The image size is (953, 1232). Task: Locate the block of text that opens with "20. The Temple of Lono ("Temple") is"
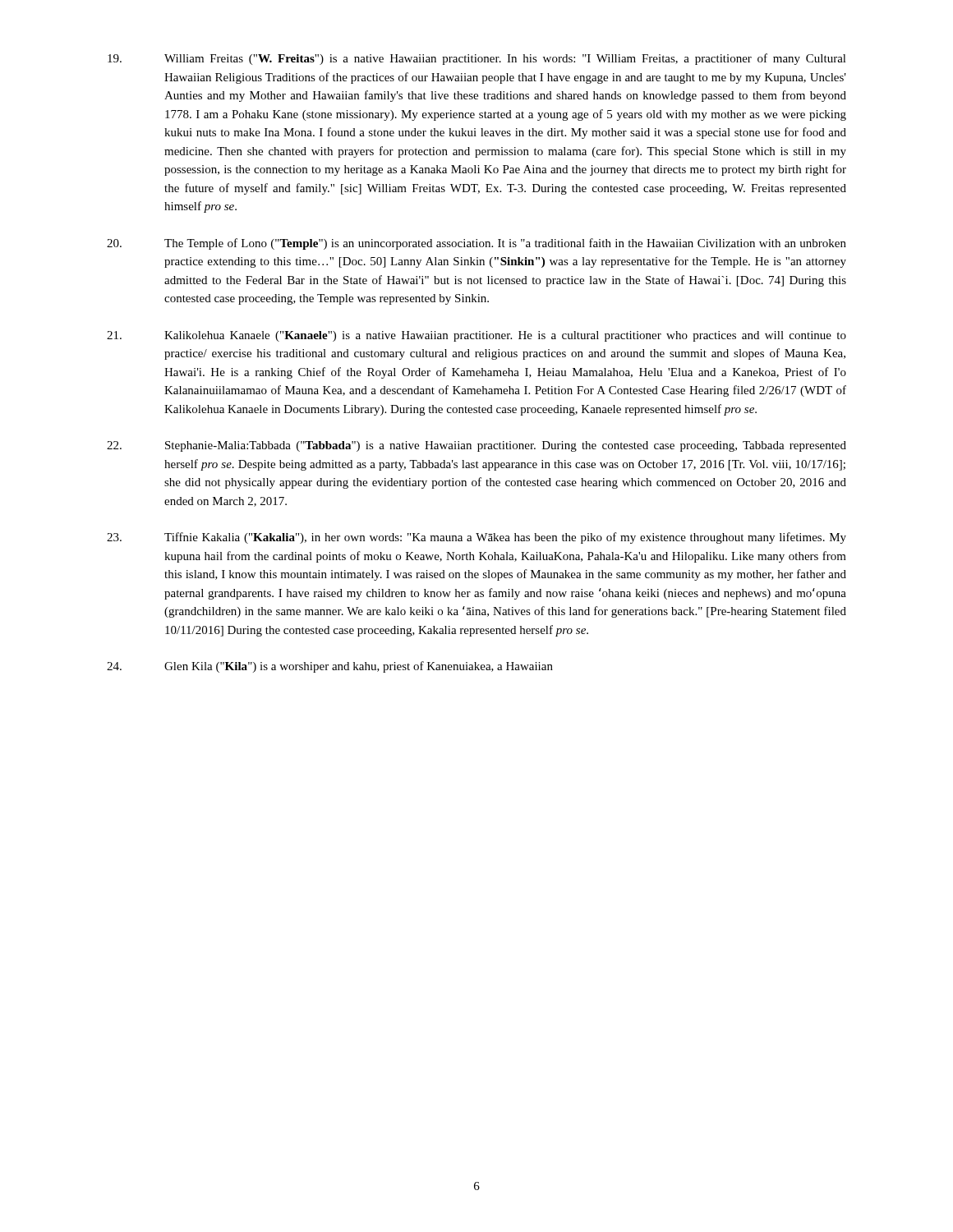tap(476, 271)
